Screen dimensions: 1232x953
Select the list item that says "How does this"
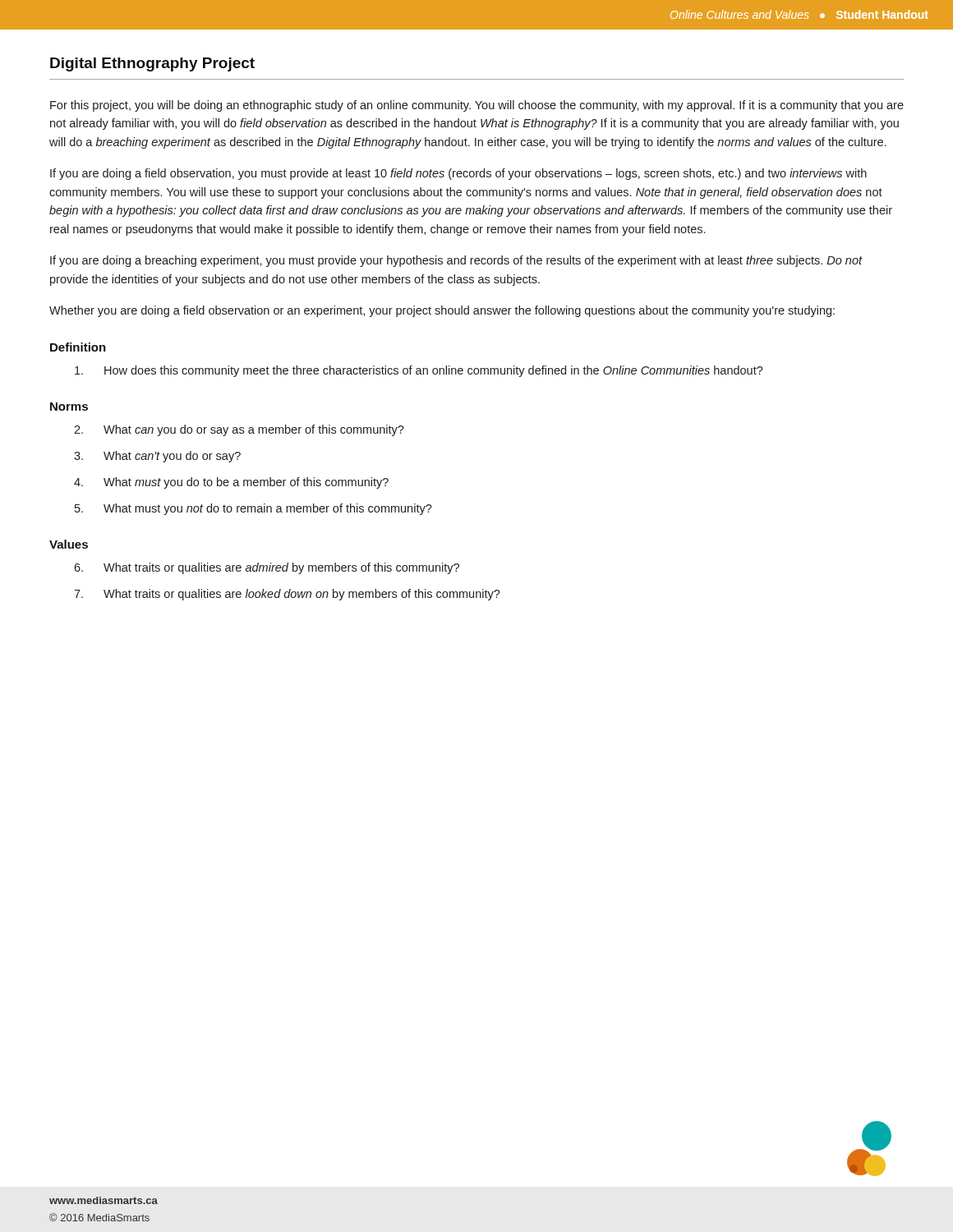pyautogui.click(x=489, y=371)
